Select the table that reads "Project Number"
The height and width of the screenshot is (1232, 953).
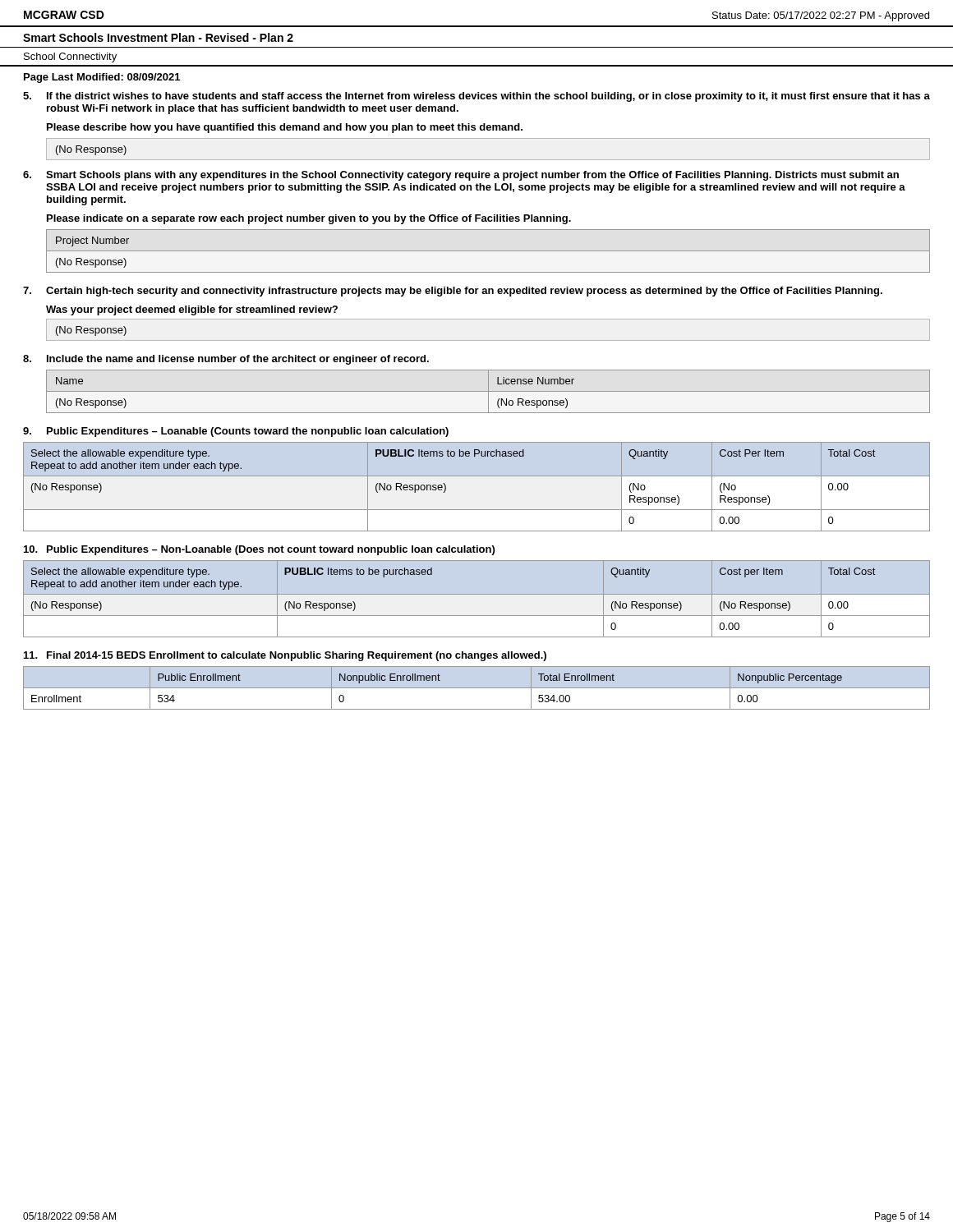488,251
